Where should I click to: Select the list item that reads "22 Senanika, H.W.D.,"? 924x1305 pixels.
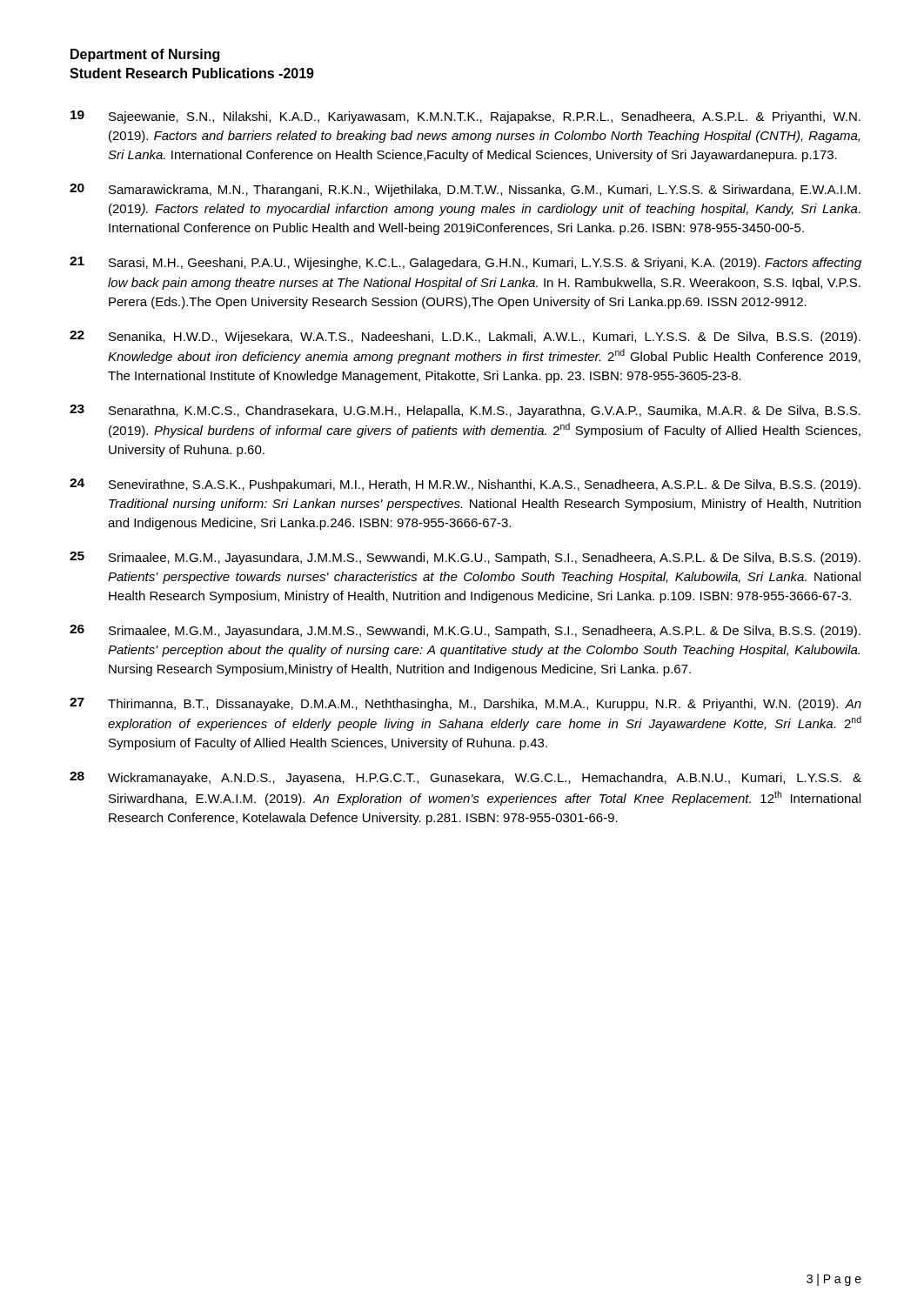click(465, 356)
